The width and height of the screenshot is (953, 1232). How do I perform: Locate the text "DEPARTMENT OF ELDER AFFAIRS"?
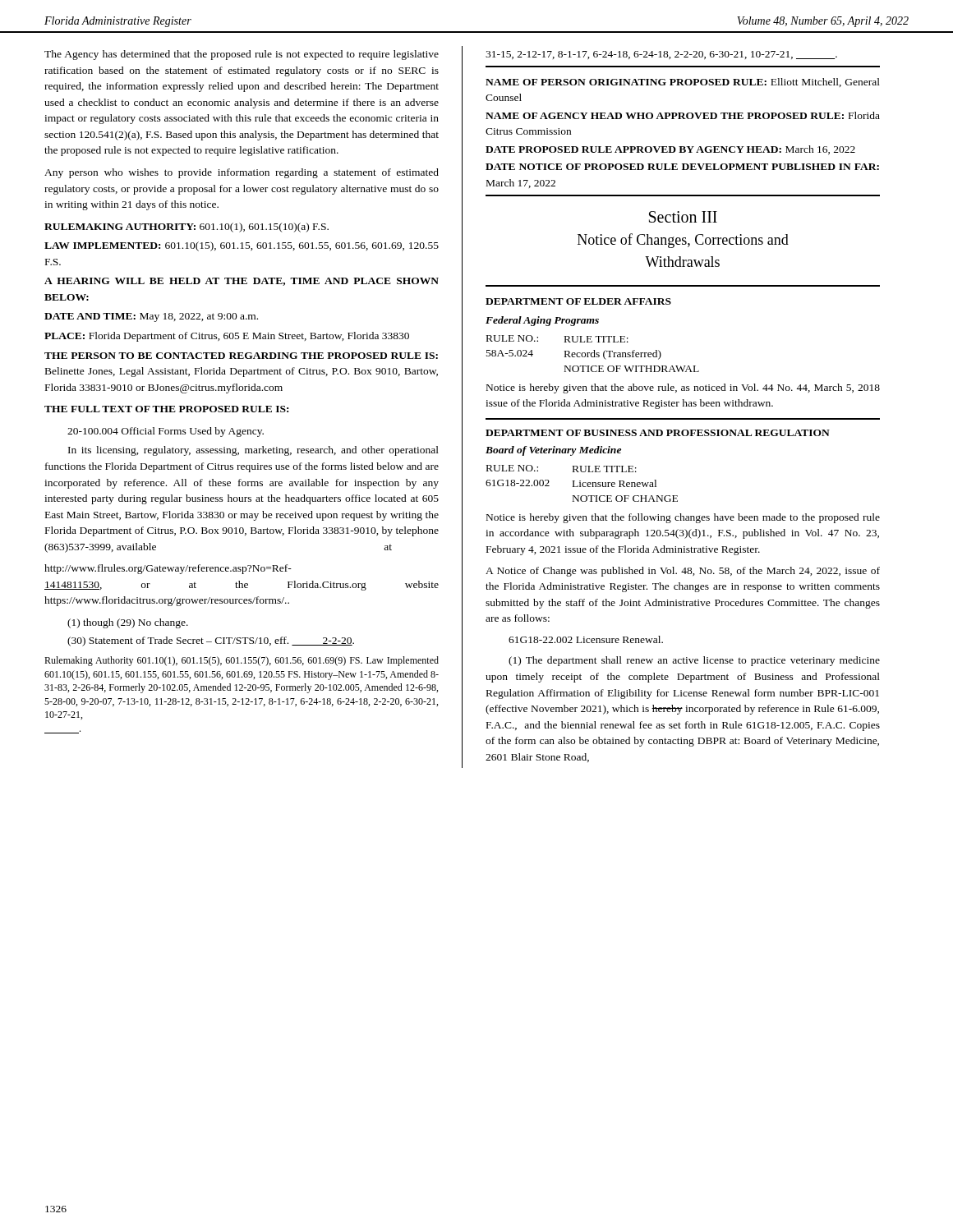click(578, 301)
